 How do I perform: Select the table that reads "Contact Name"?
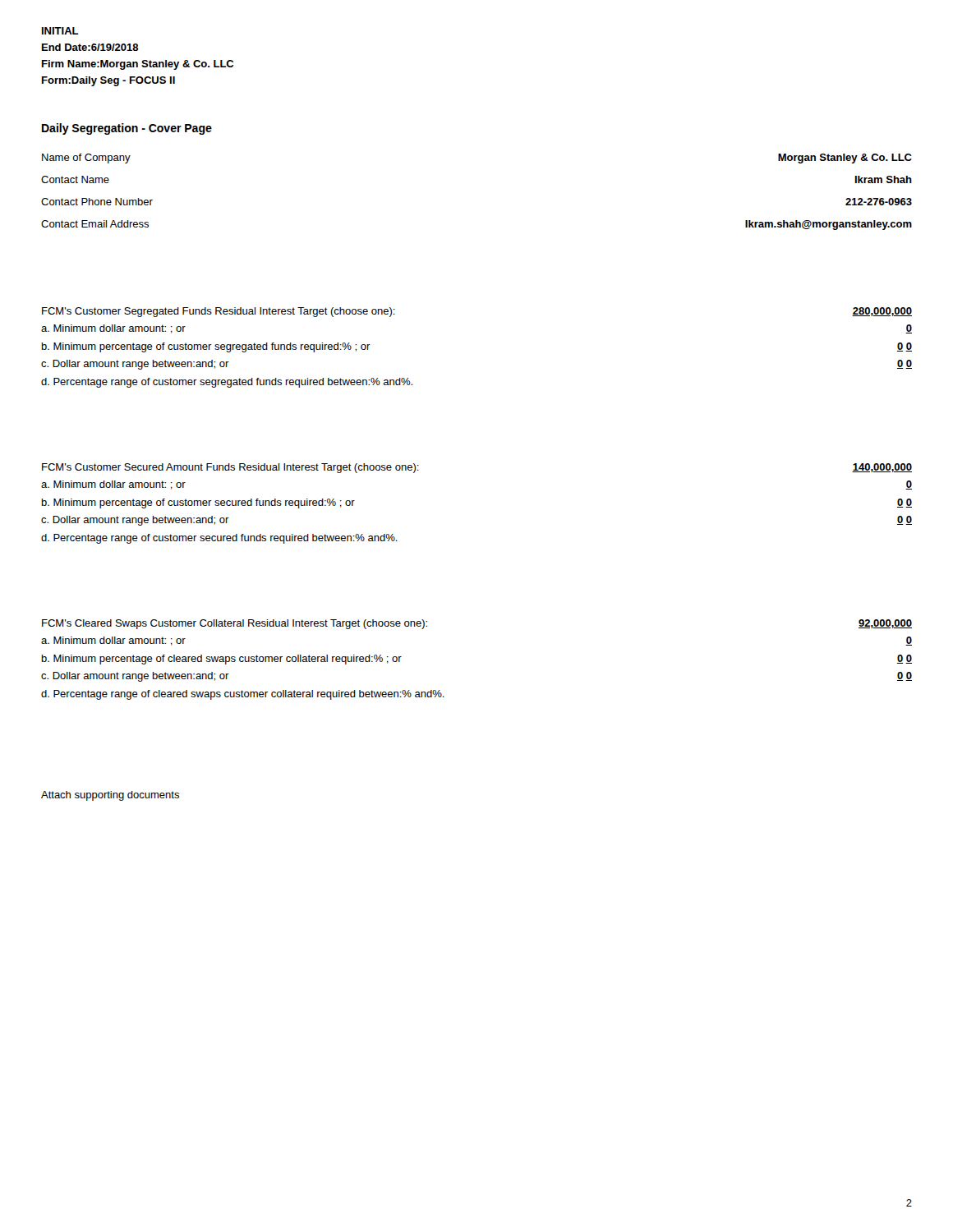coord(476,191)
